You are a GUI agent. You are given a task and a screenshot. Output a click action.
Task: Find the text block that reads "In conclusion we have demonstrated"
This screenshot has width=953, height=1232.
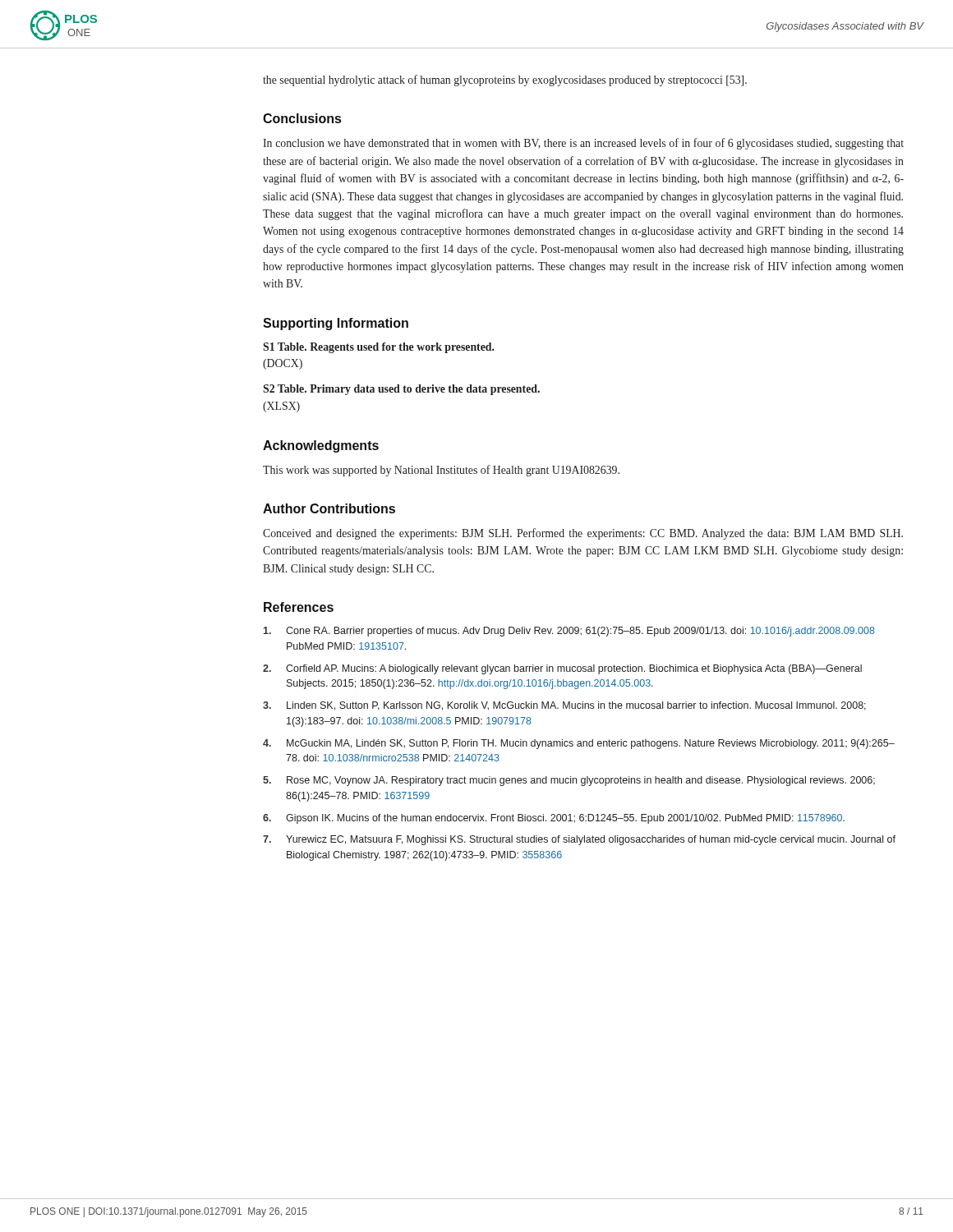[583, 214]
